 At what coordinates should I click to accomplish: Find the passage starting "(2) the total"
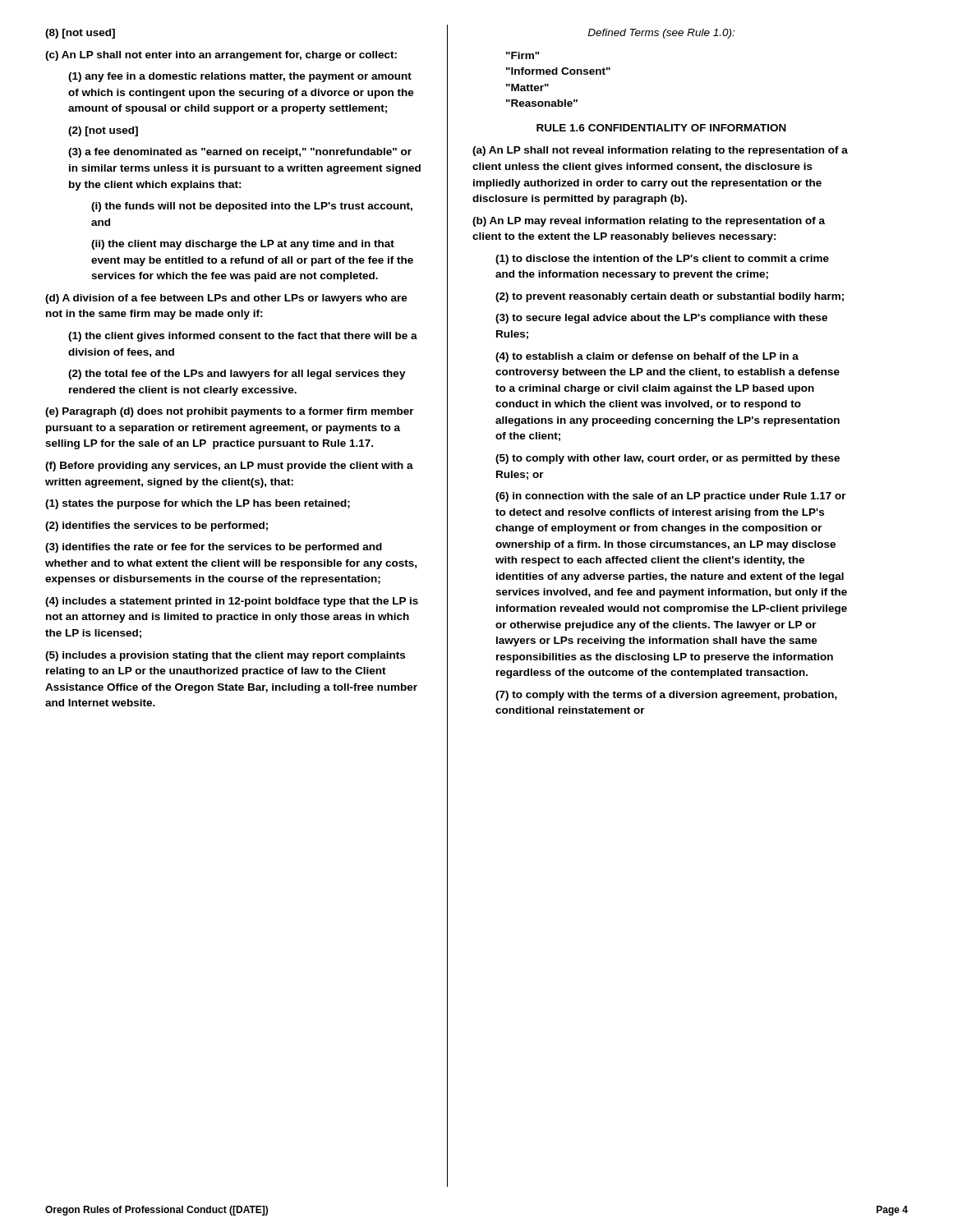245,382
